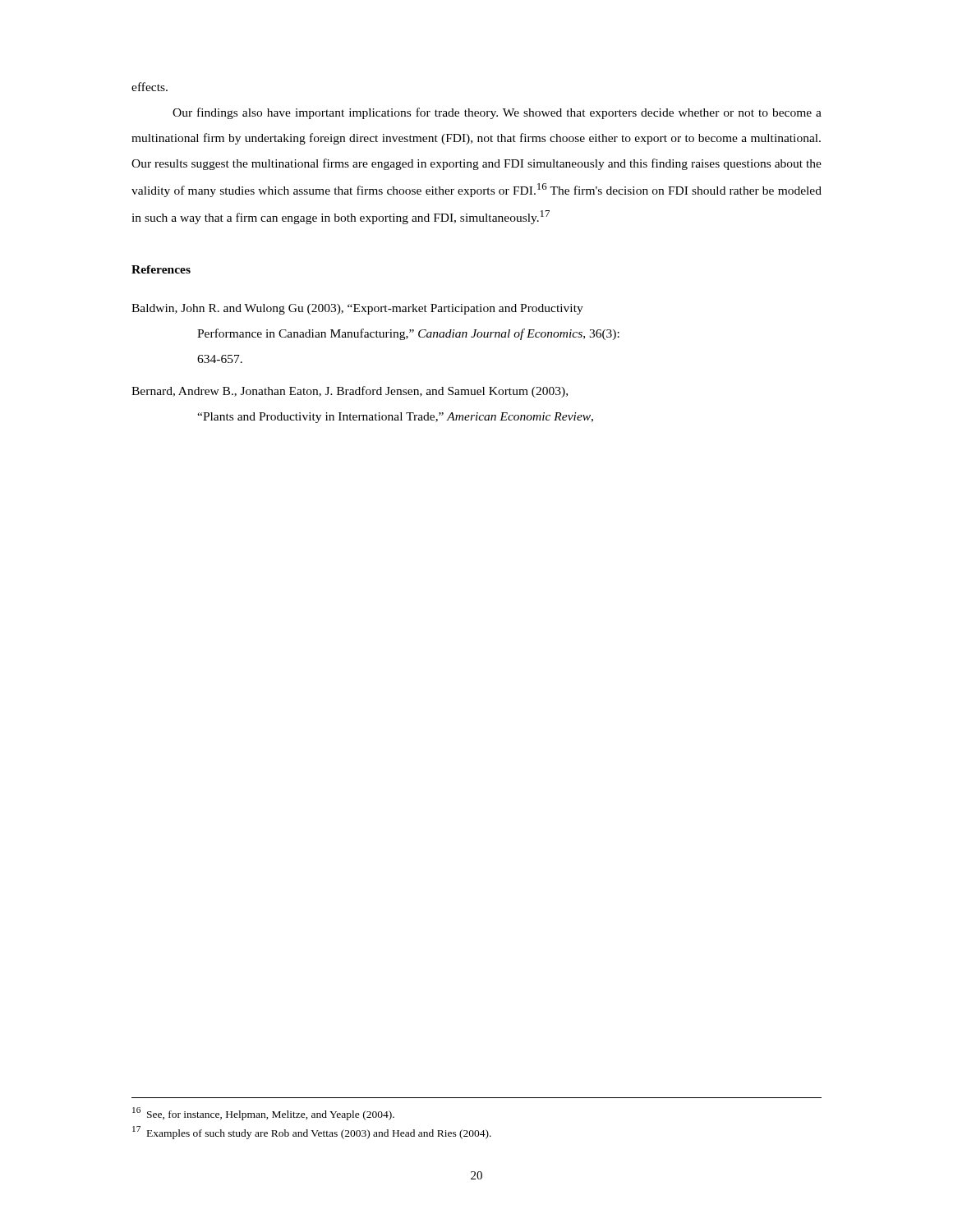Locate the section header
Viewport: 953px width, 1232px height.
[161, 269]
